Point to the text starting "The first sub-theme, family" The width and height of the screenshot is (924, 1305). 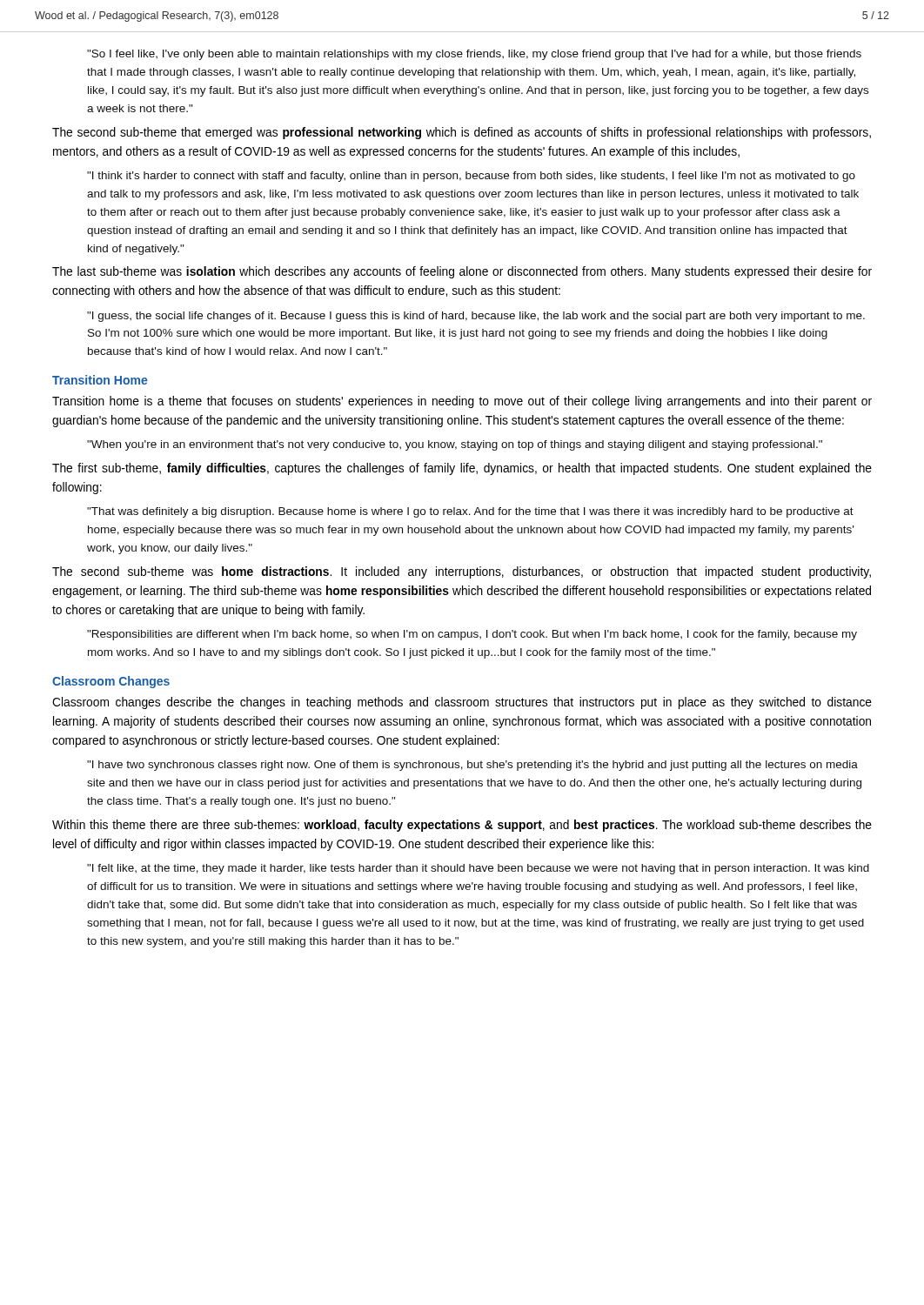(x=462, y=478)
